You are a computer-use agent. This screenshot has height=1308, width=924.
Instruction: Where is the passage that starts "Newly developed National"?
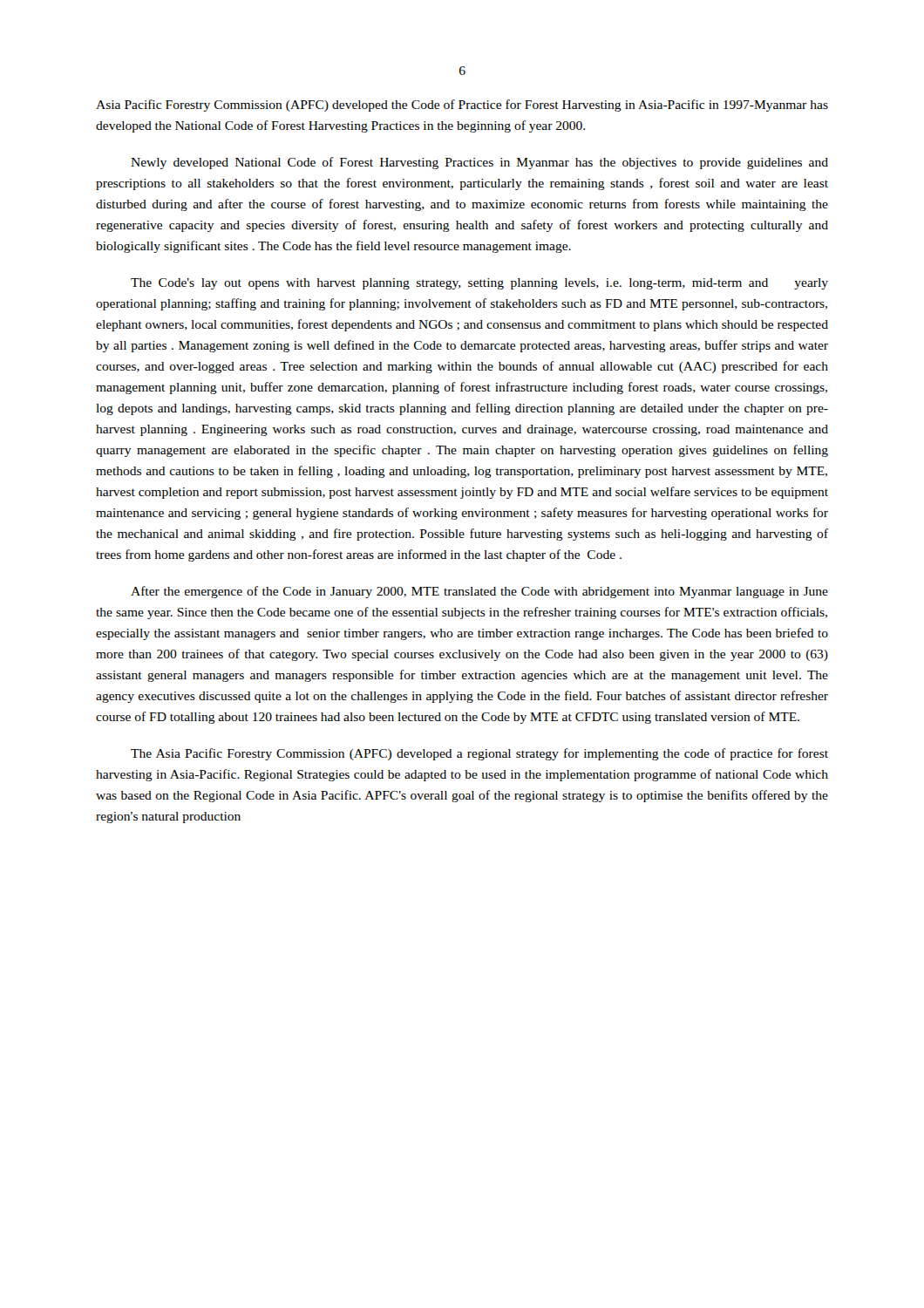(x=462, y=204)
